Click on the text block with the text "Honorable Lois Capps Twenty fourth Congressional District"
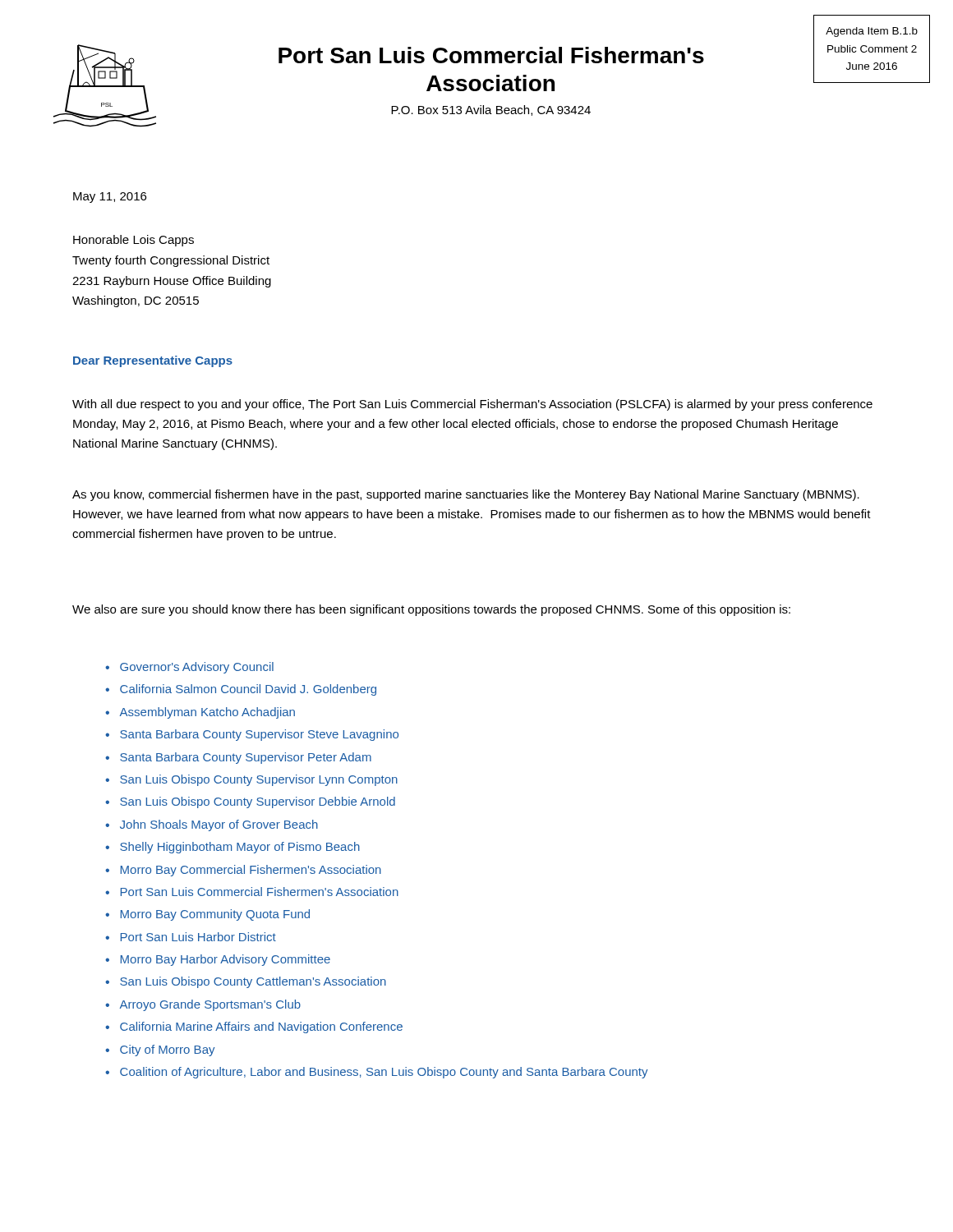Screen dimensions: 1232x953 point(172,270)
